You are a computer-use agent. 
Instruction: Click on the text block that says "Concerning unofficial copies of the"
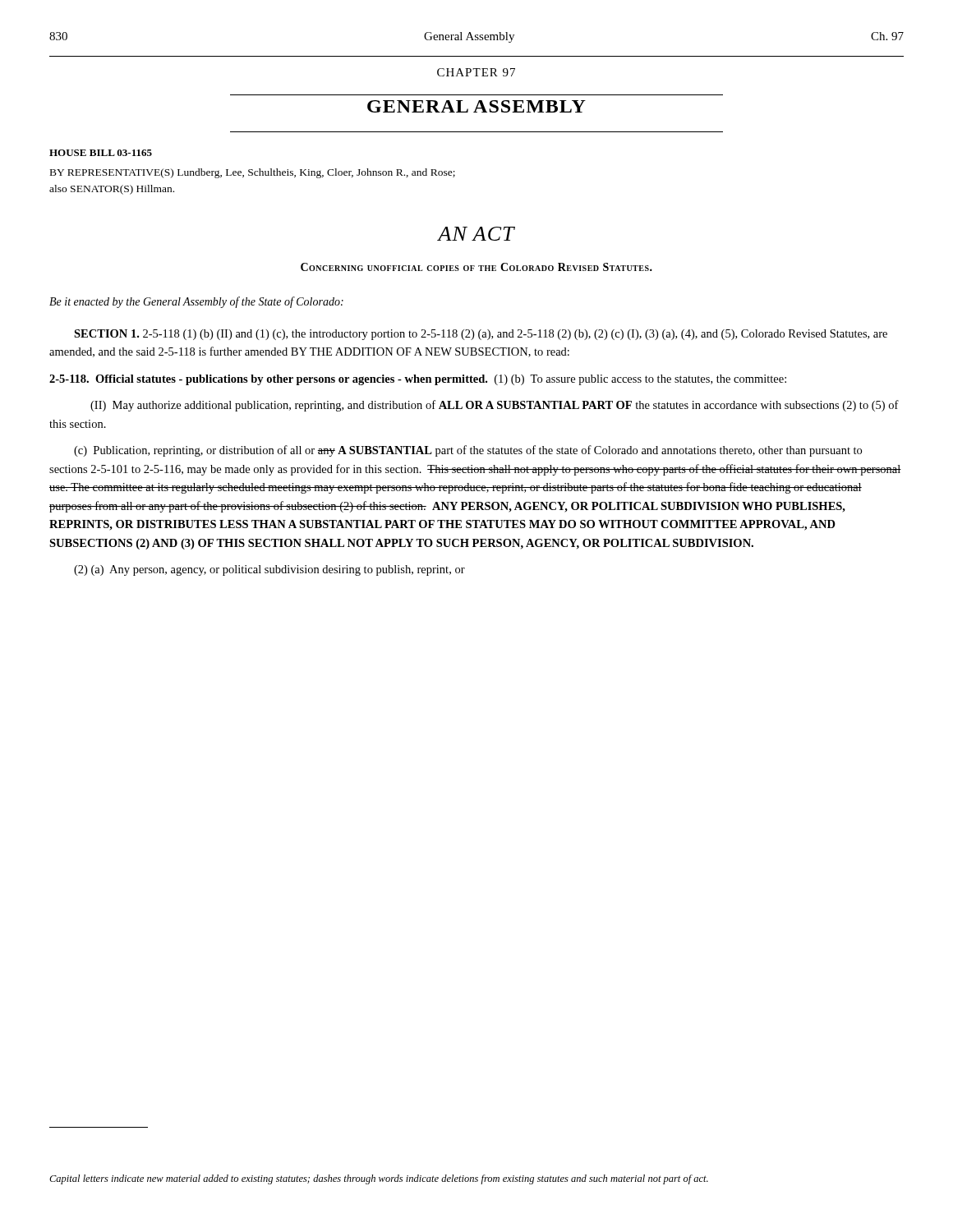pyautogui.click(x=476, y=267)
